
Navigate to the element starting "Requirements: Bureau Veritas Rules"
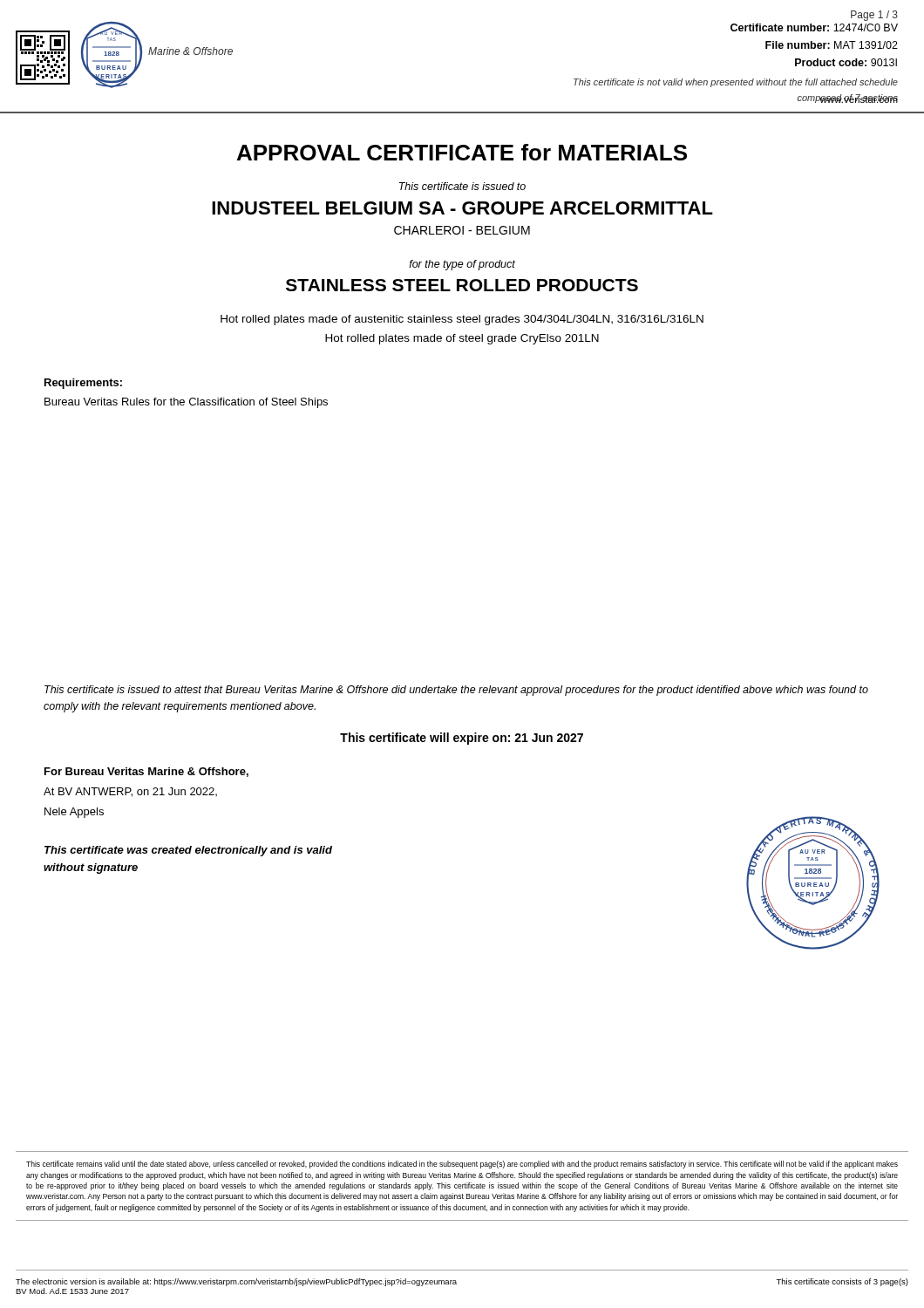pos(186,392)
